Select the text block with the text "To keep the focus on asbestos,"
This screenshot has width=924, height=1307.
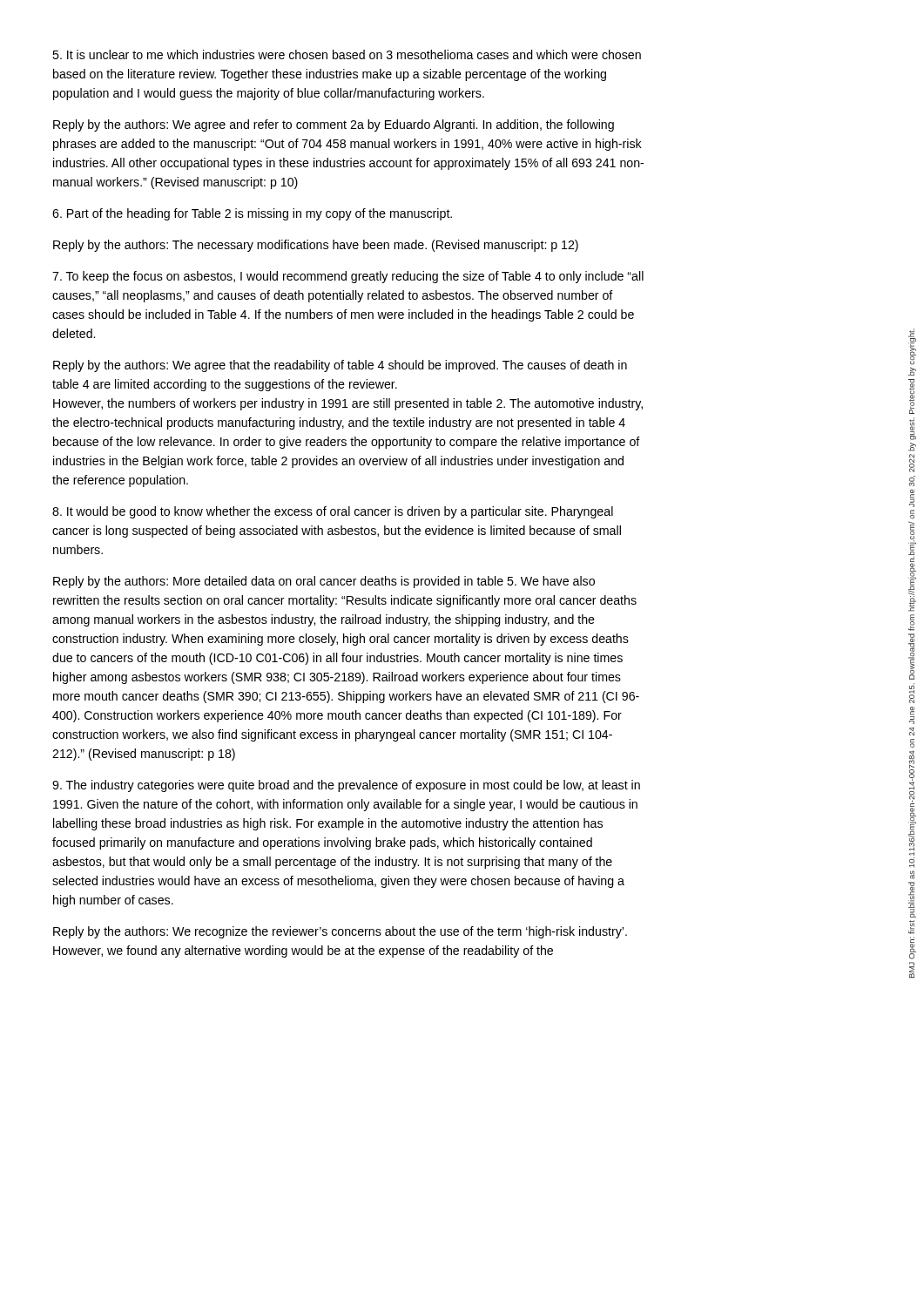pyautogui.click(x=348, y=305)
